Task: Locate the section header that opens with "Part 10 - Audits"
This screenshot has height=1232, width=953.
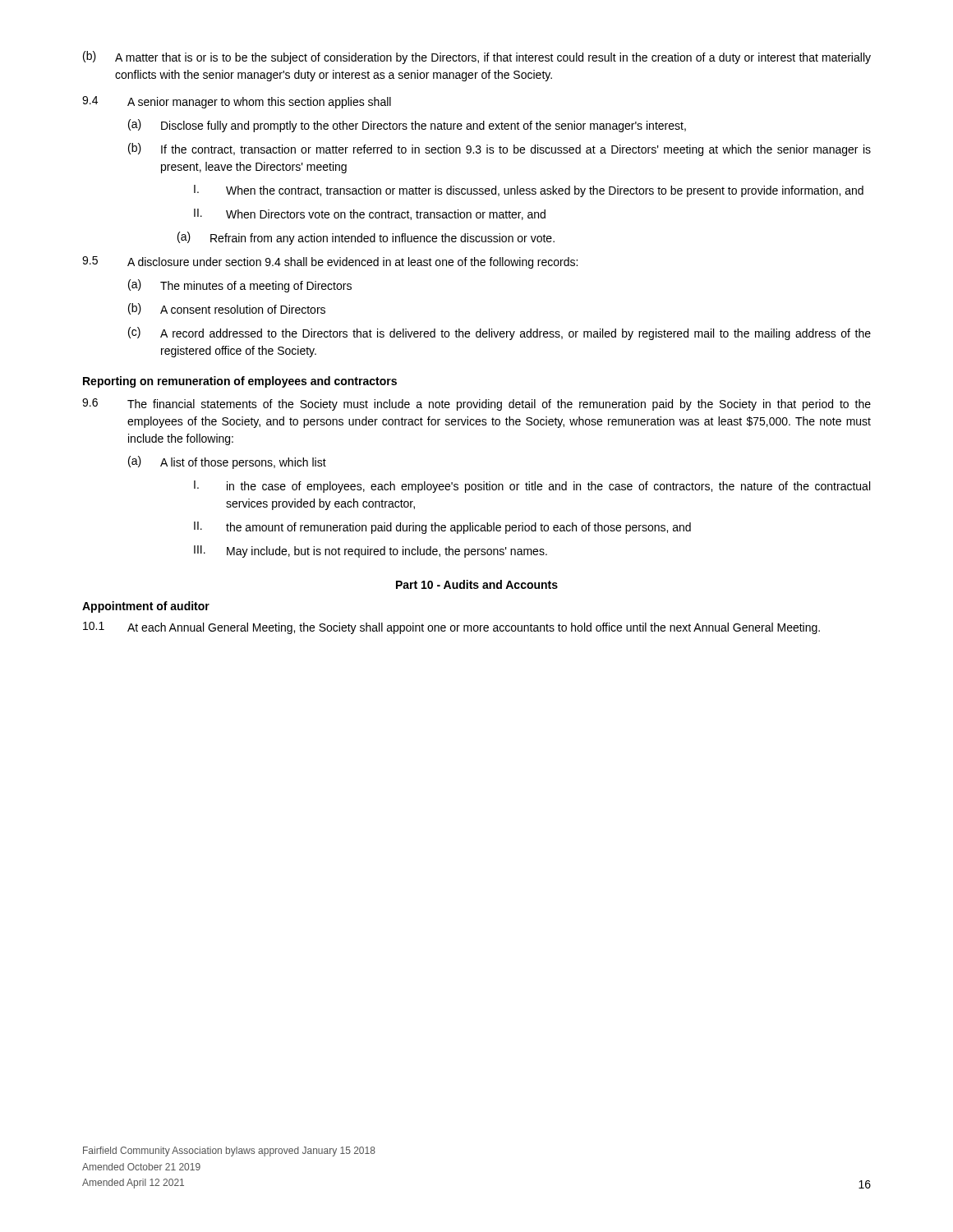Action: [476, 585]
